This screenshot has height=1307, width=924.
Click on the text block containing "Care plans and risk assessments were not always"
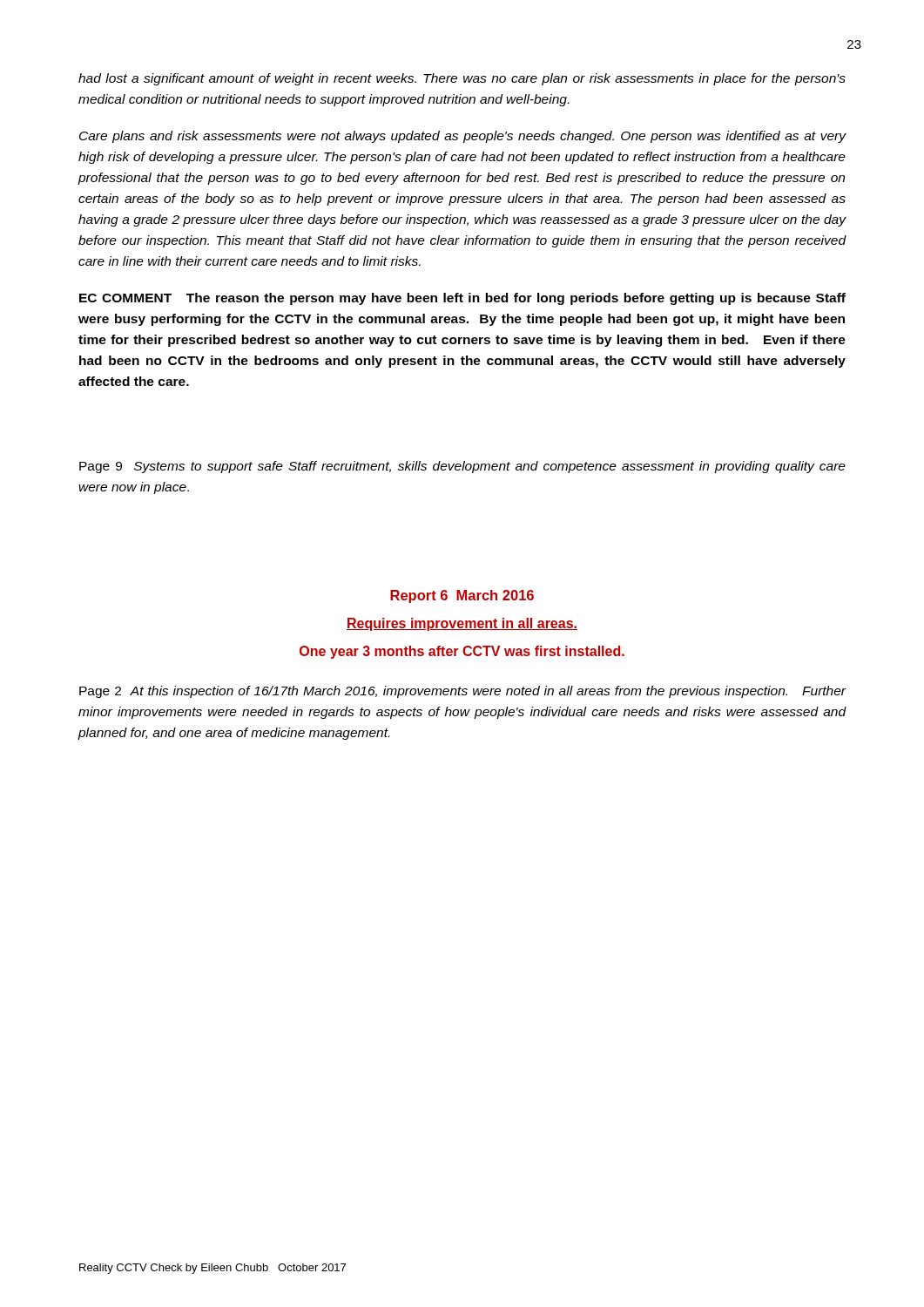462,198
